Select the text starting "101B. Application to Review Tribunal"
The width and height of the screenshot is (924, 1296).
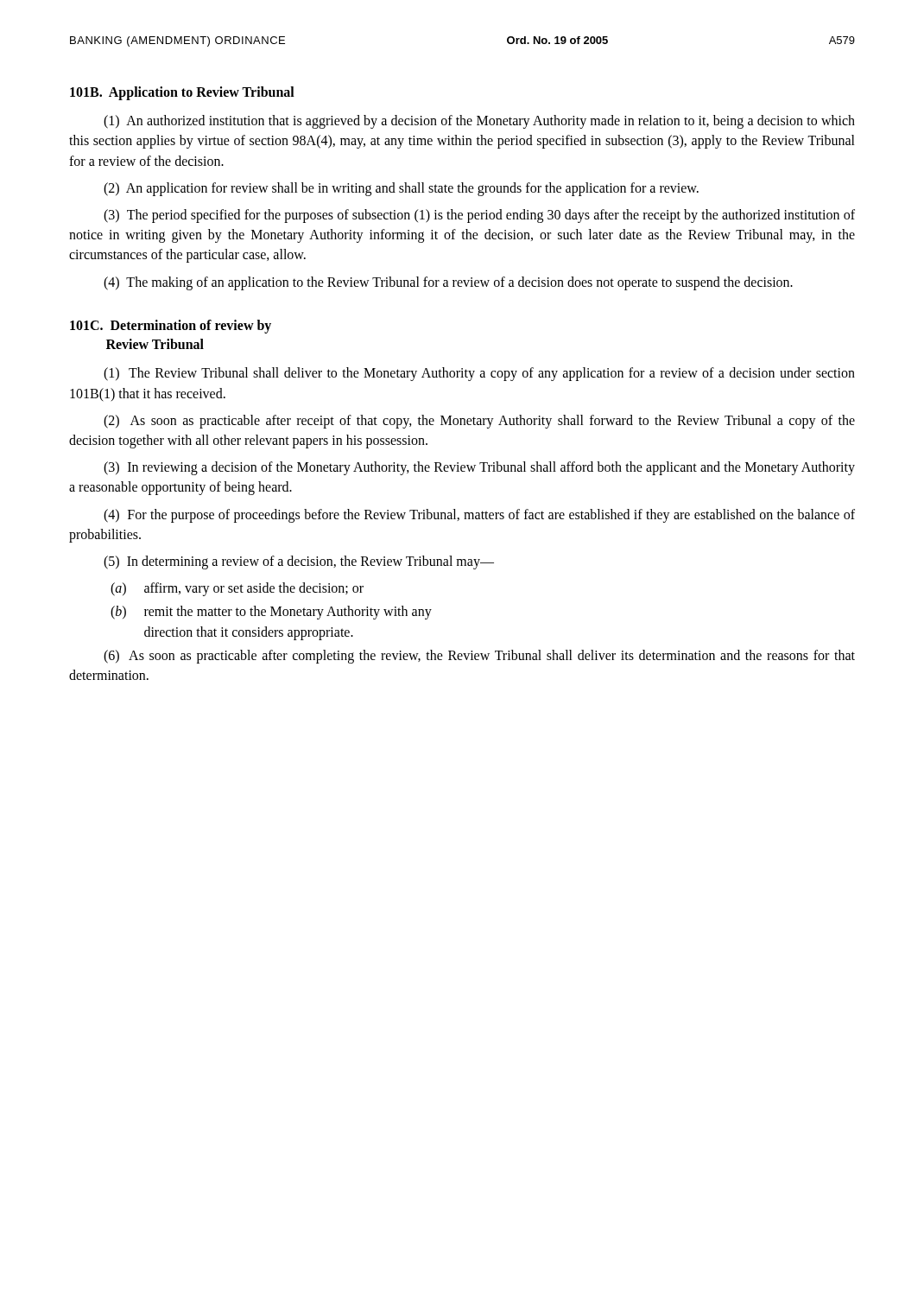point(182,92)
